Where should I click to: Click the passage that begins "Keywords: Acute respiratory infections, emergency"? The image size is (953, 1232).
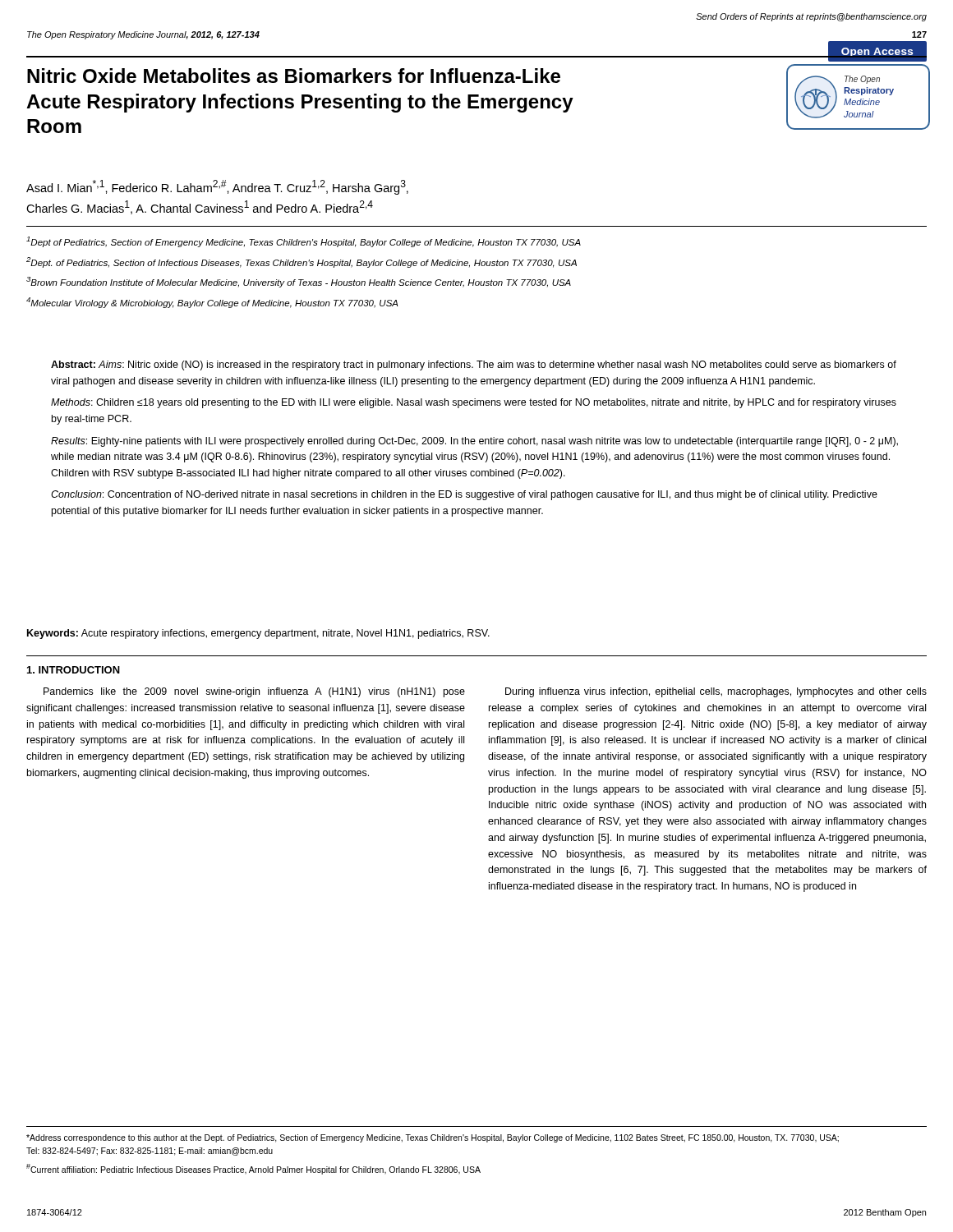pyautogui.click(x=258, y=633)
